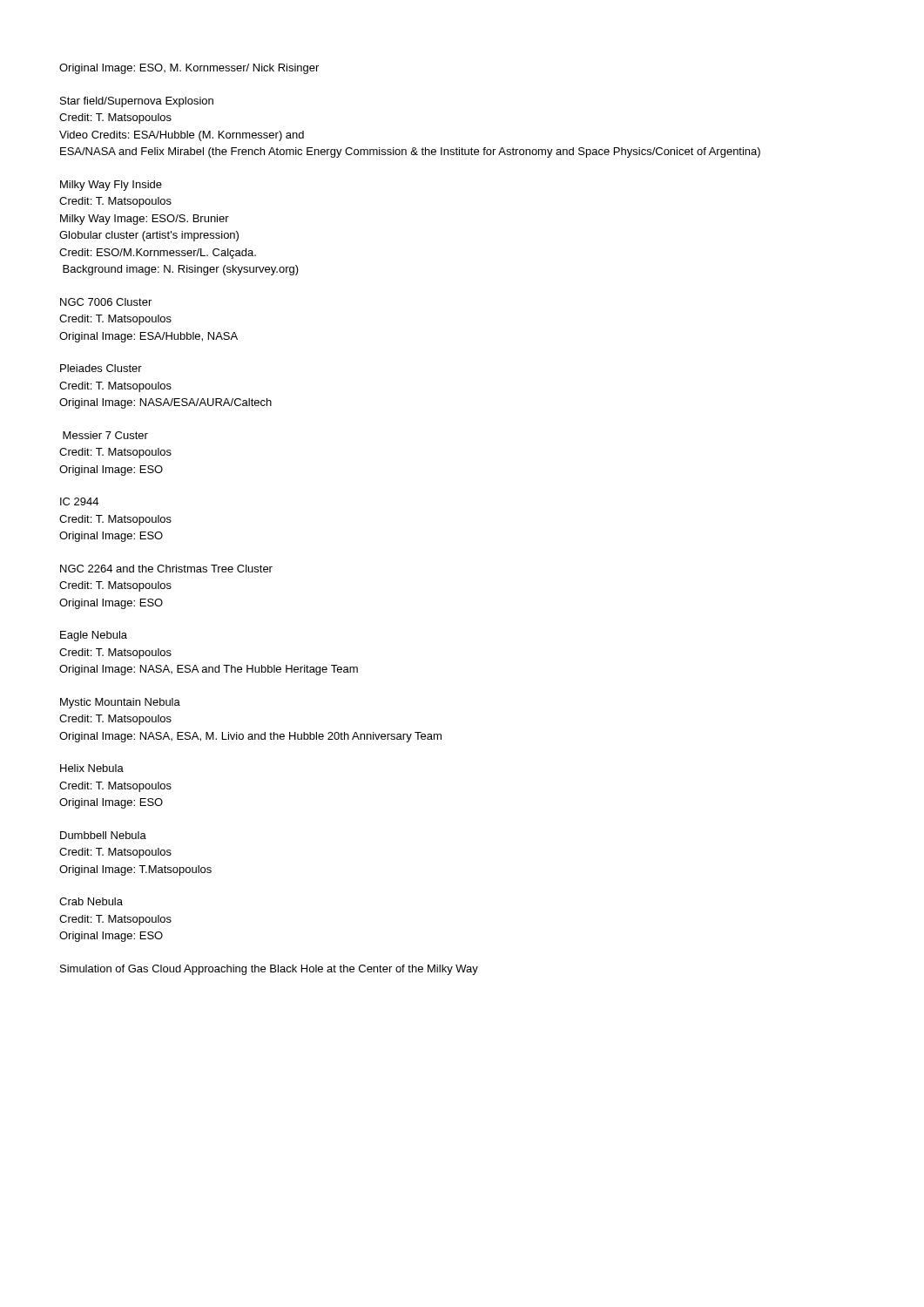Click on the passage starting "NGC 7006 Cluster Credit: T."
Image resolution: width=924 pixels, height=1307 pixels.
106,302
